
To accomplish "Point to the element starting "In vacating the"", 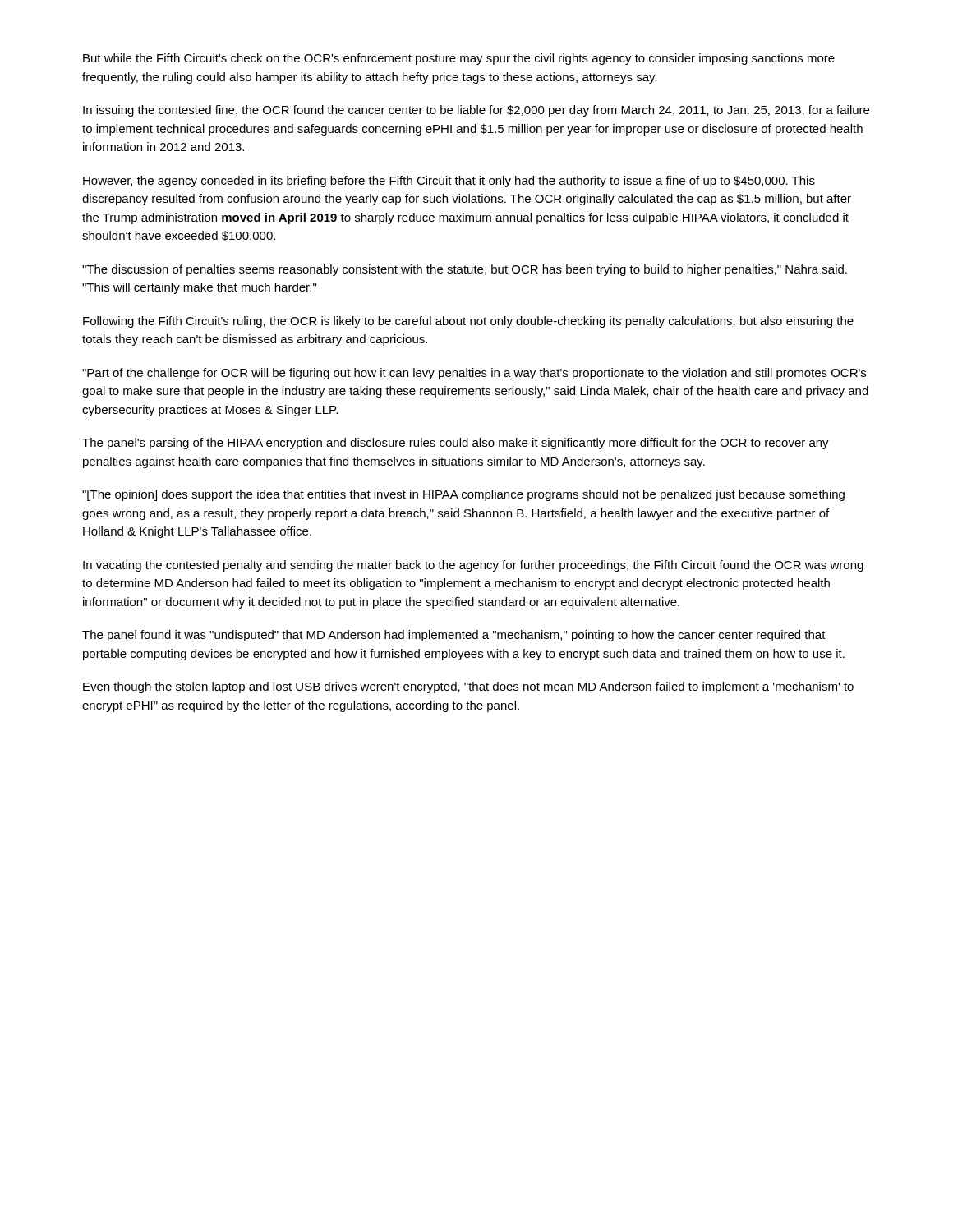I will point(473,583).
